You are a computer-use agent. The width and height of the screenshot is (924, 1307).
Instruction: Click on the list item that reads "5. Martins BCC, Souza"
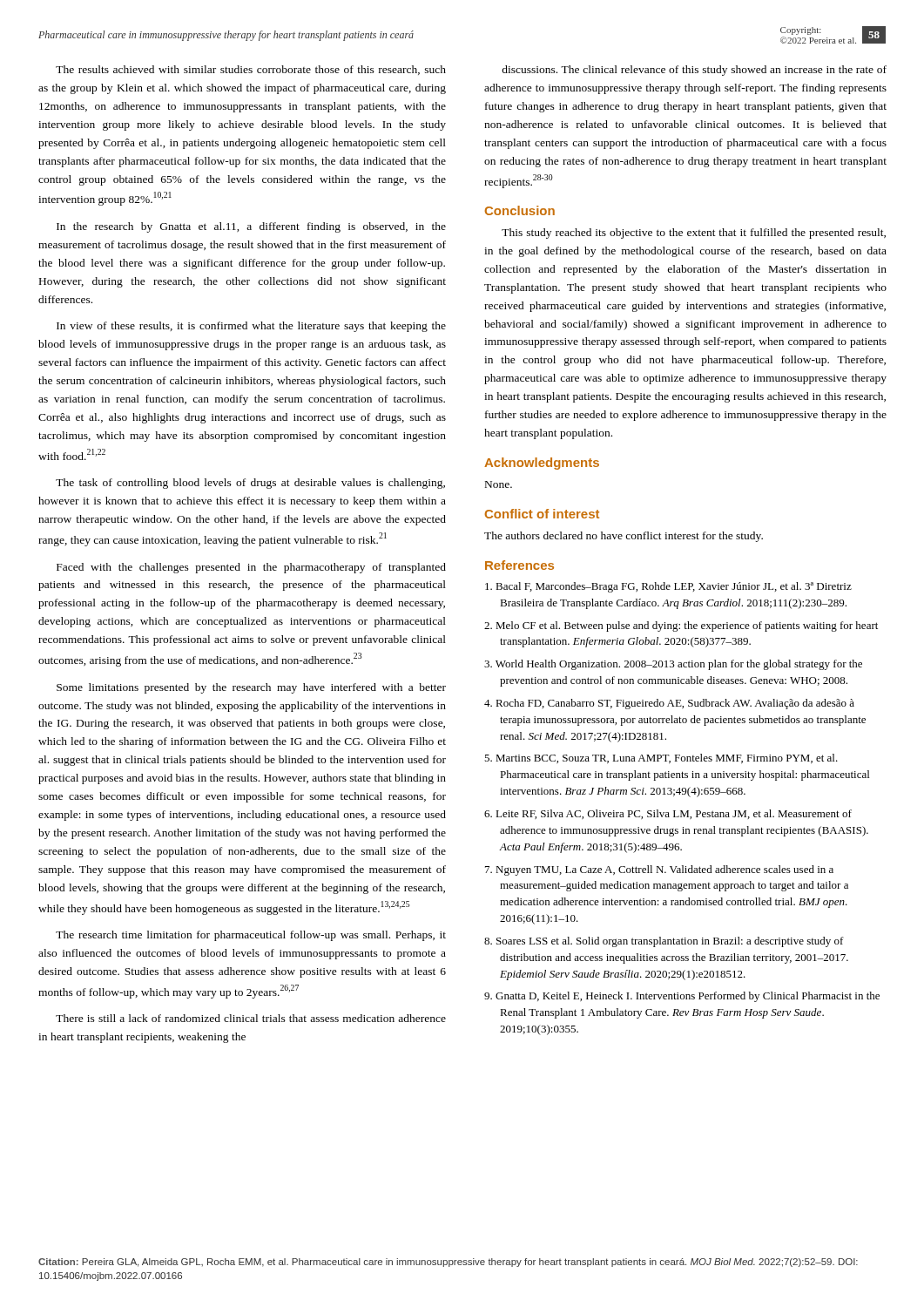click(x=677, y=774)
